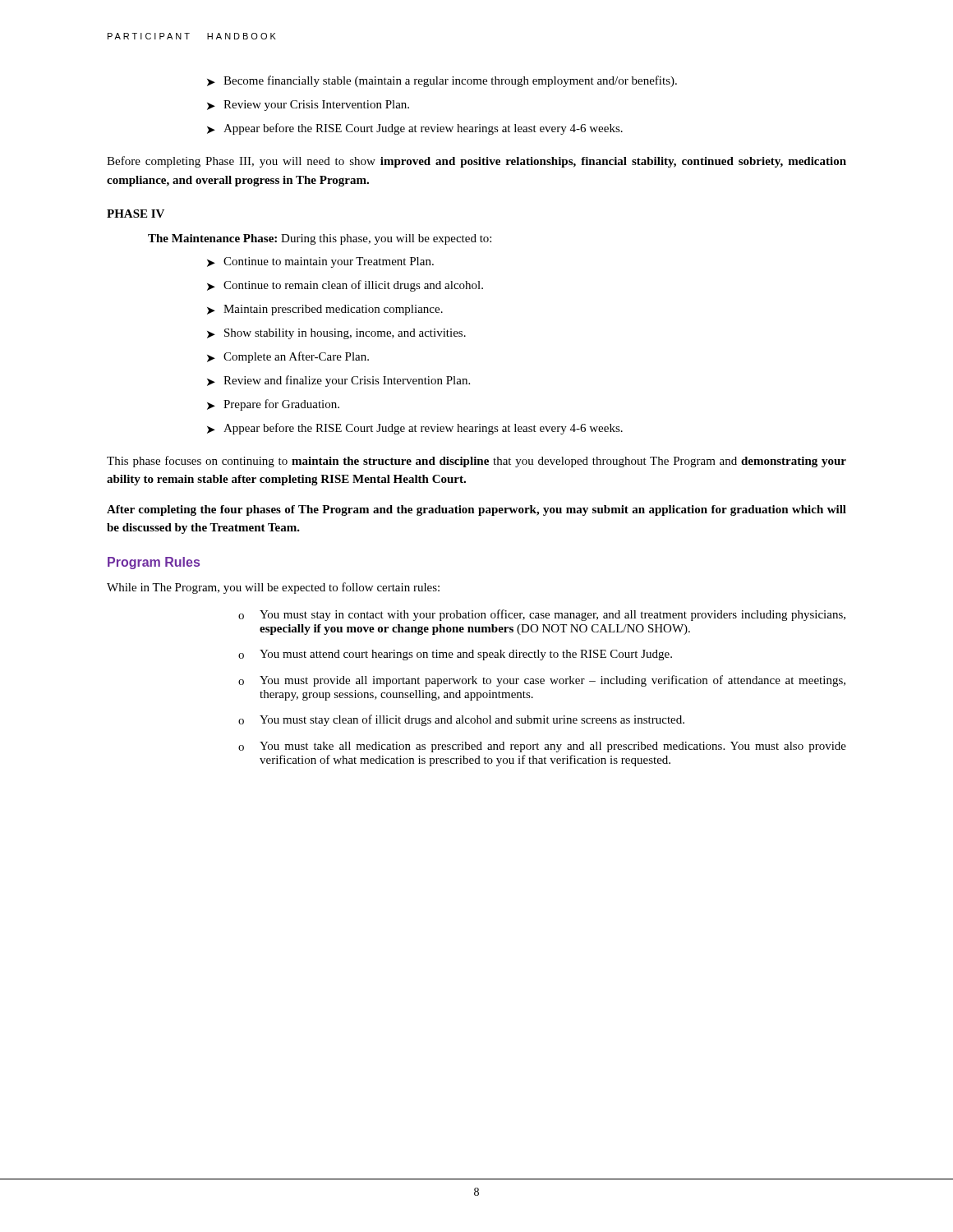Select the list item that reads "➤ Show stability in housing,"
The height and width of the screenshot is (1232, 953).
coord(336,334)
